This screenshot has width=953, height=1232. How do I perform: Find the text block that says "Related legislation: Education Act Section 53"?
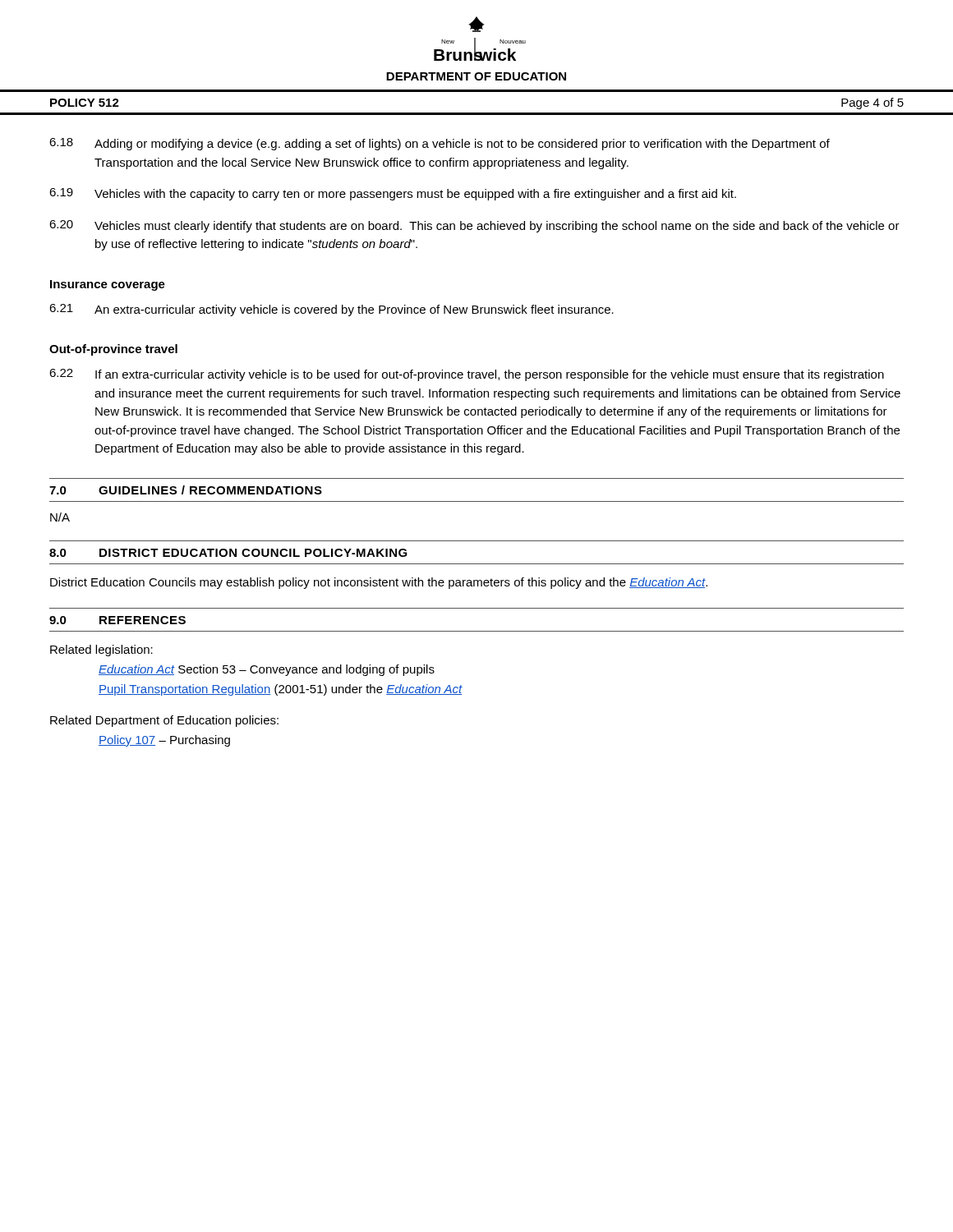[x=101, y=650]
